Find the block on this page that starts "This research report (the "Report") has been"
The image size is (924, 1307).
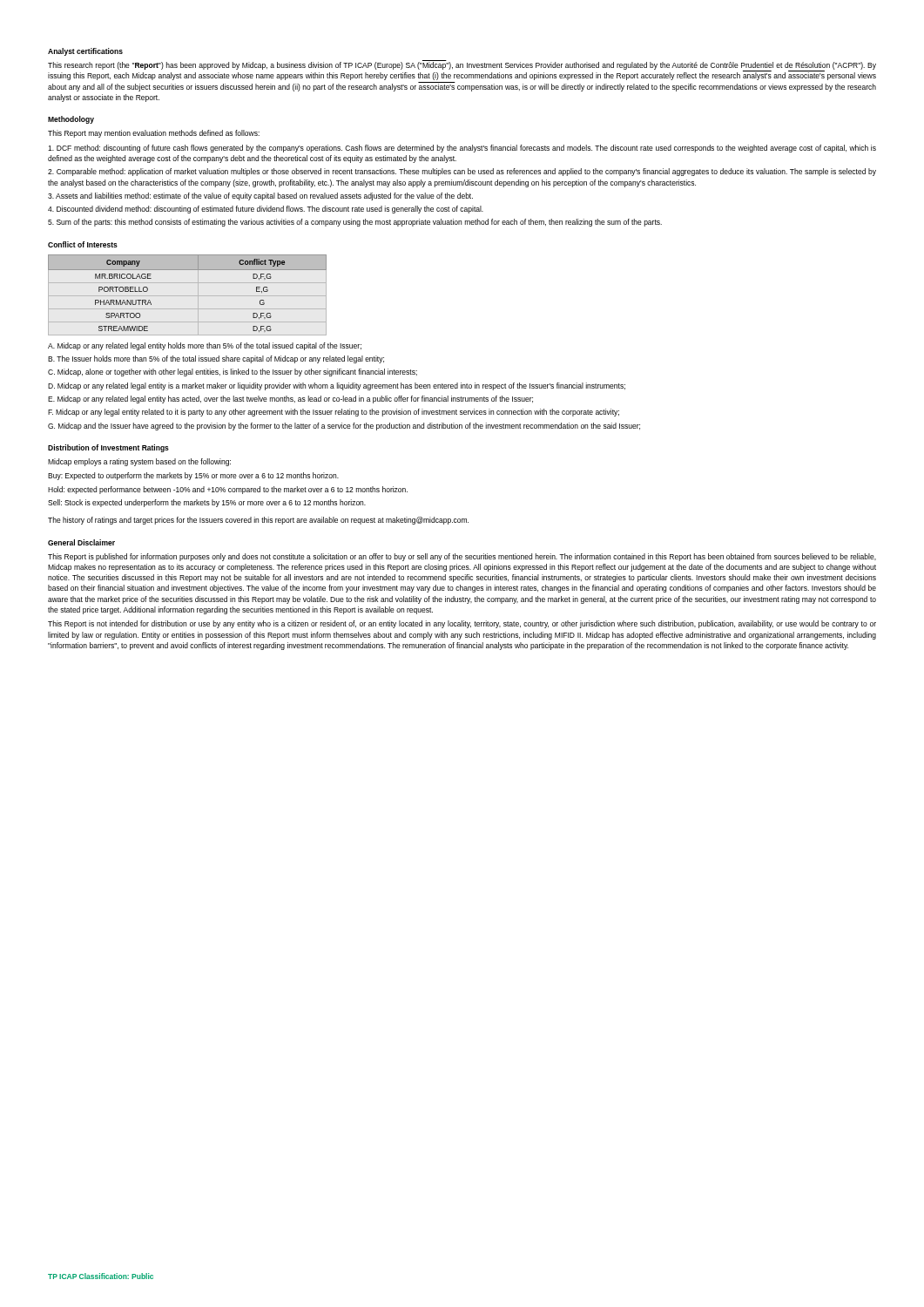(462, 82)
